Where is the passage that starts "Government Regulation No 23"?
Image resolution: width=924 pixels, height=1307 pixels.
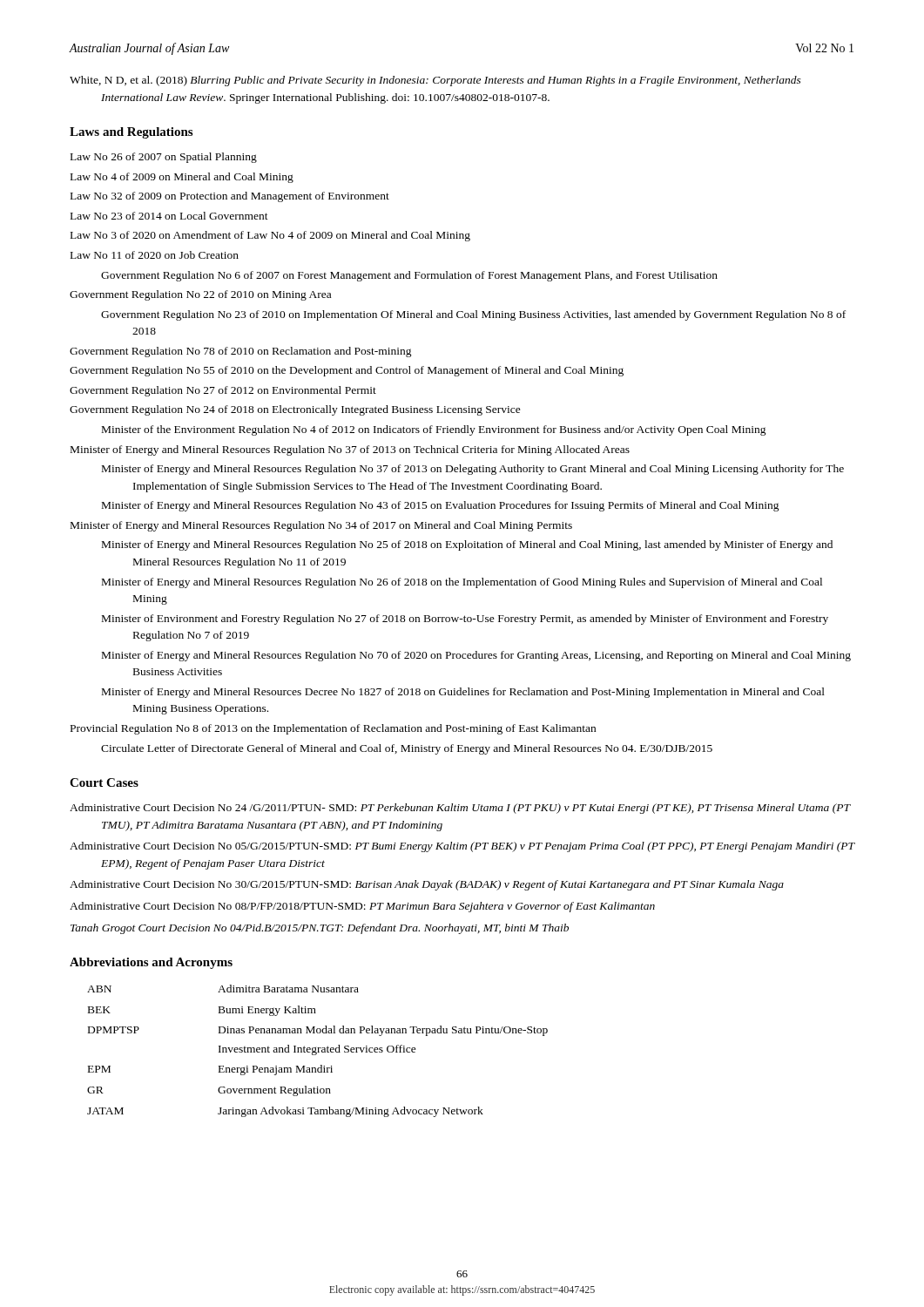point(473,322)
